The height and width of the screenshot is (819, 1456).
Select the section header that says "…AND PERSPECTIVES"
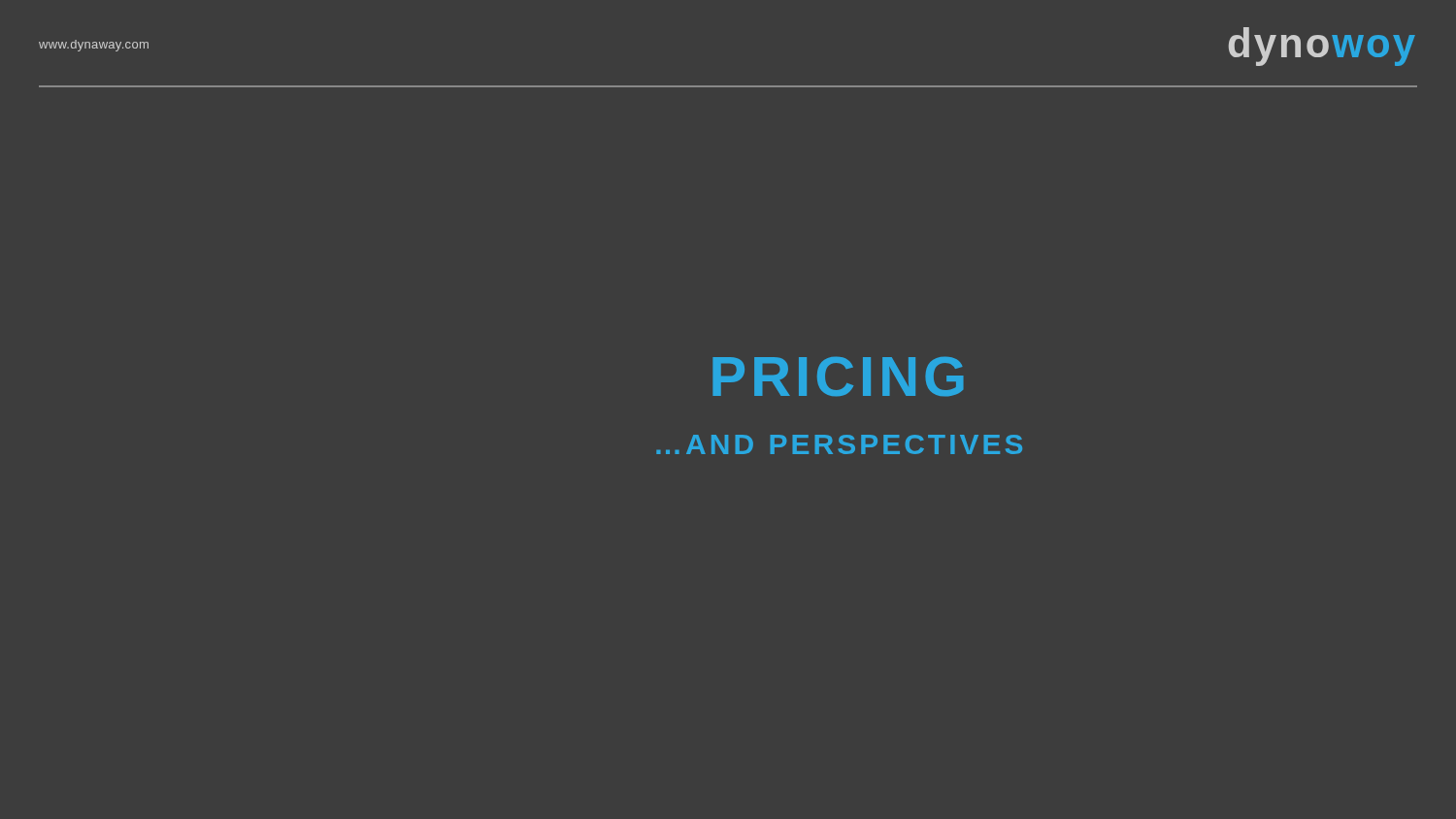pyautogui.click(x=840, y=444)
